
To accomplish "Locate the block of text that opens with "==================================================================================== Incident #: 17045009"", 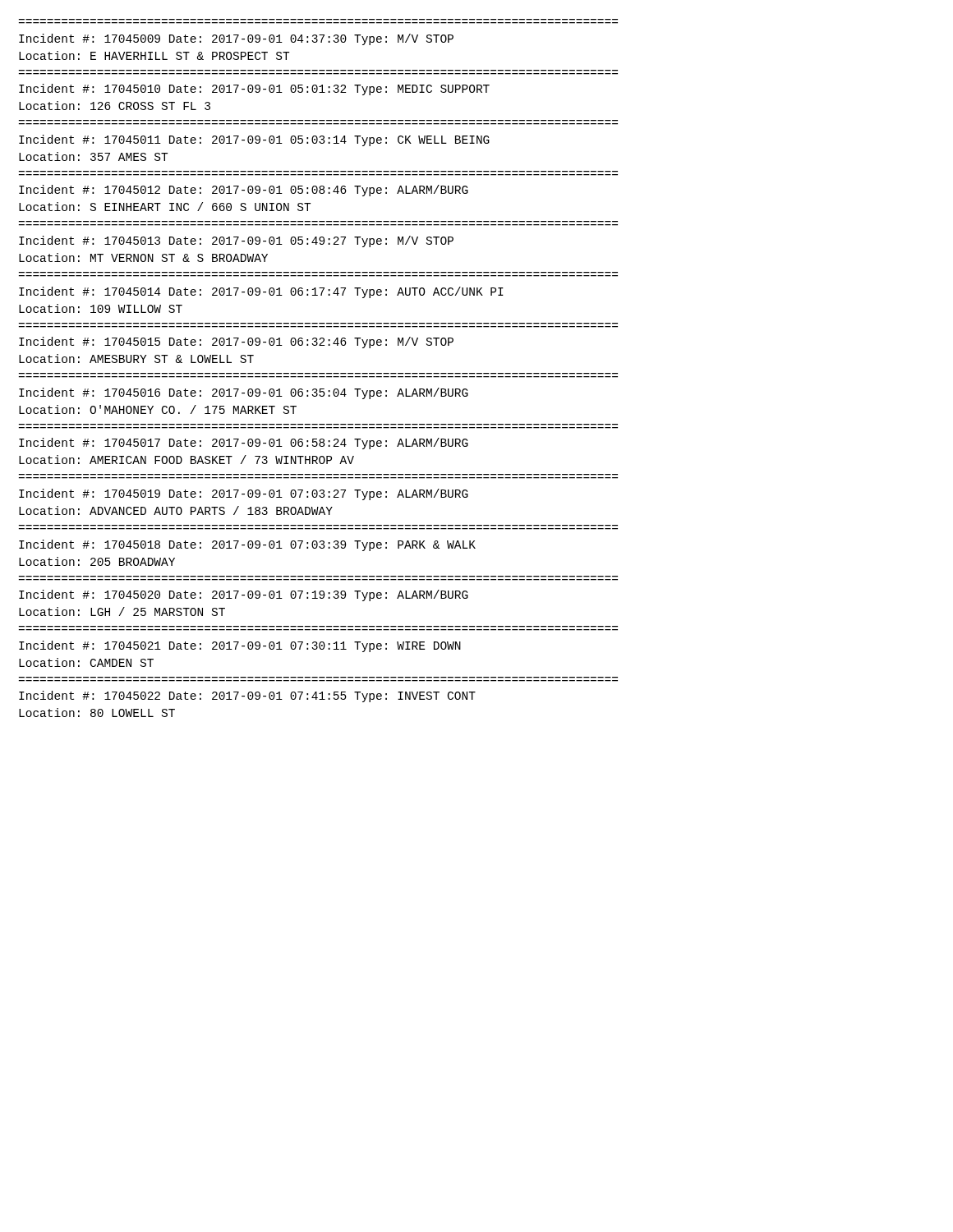I will tap(236, 39).
